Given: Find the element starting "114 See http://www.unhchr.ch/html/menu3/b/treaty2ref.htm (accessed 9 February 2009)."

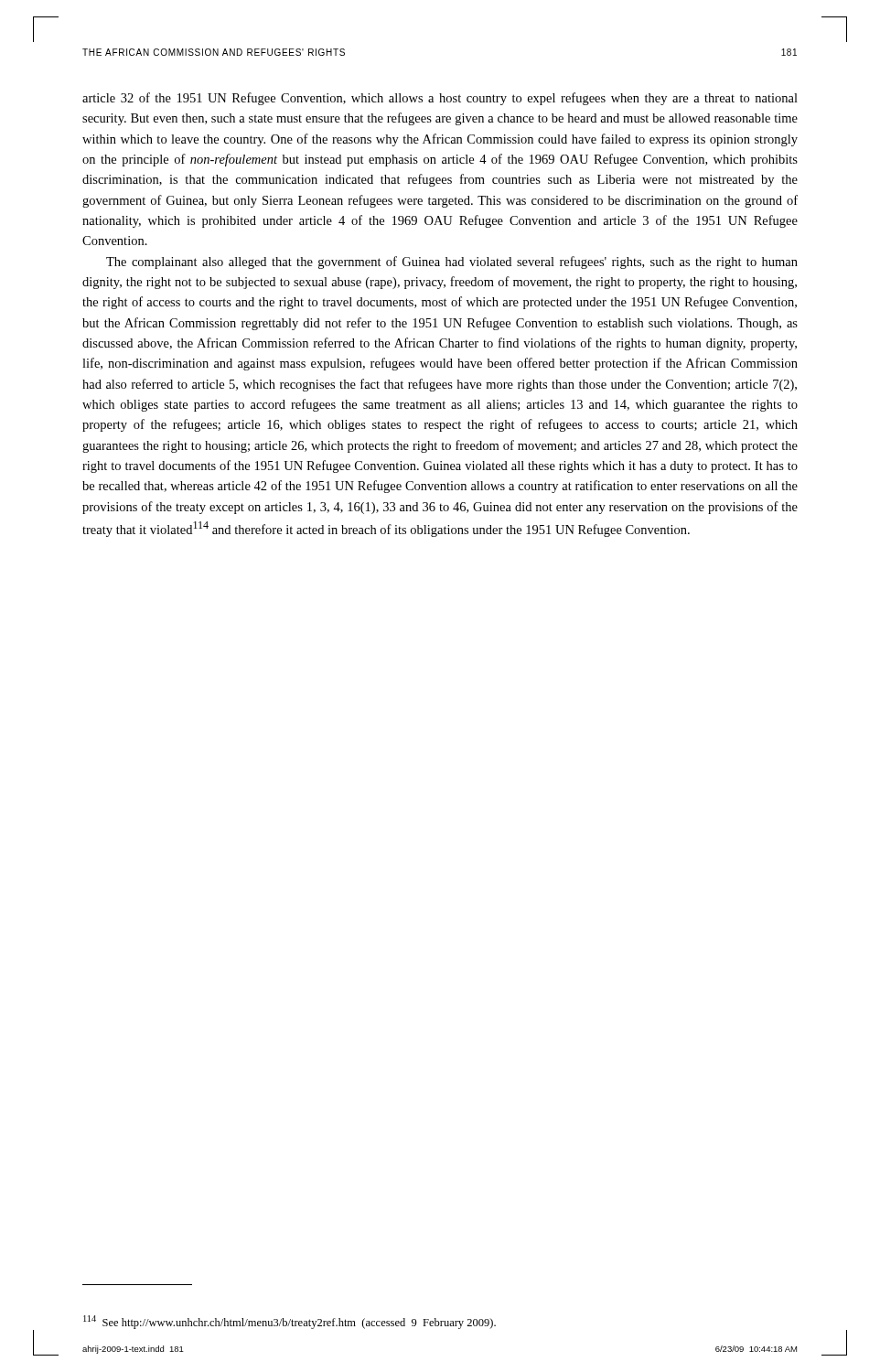Looking at the screenshot, I should [289, 1321].
